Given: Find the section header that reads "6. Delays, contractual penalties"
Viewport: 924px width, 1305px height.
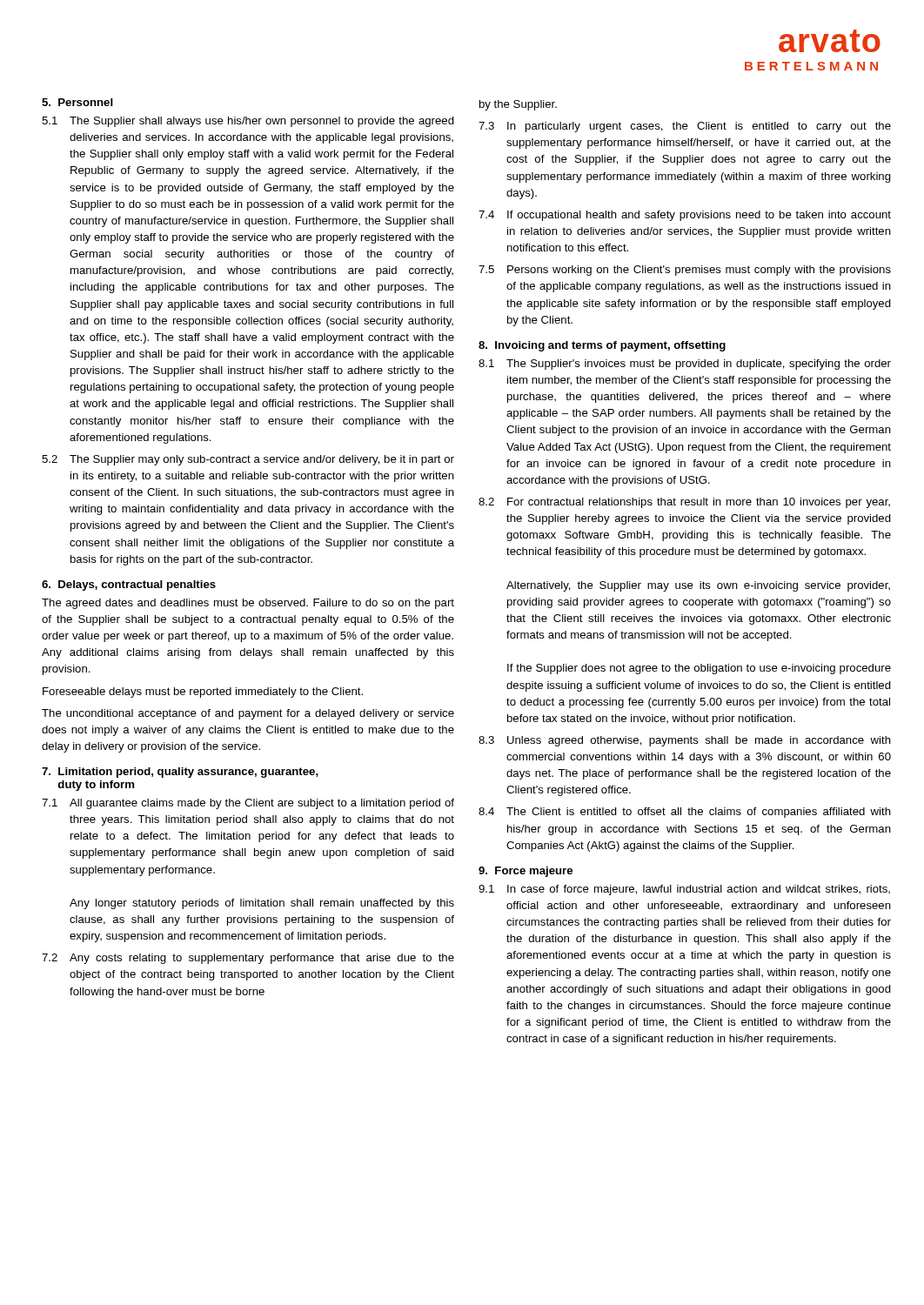Looking at the screenshot, I should [x=129, y=584].
